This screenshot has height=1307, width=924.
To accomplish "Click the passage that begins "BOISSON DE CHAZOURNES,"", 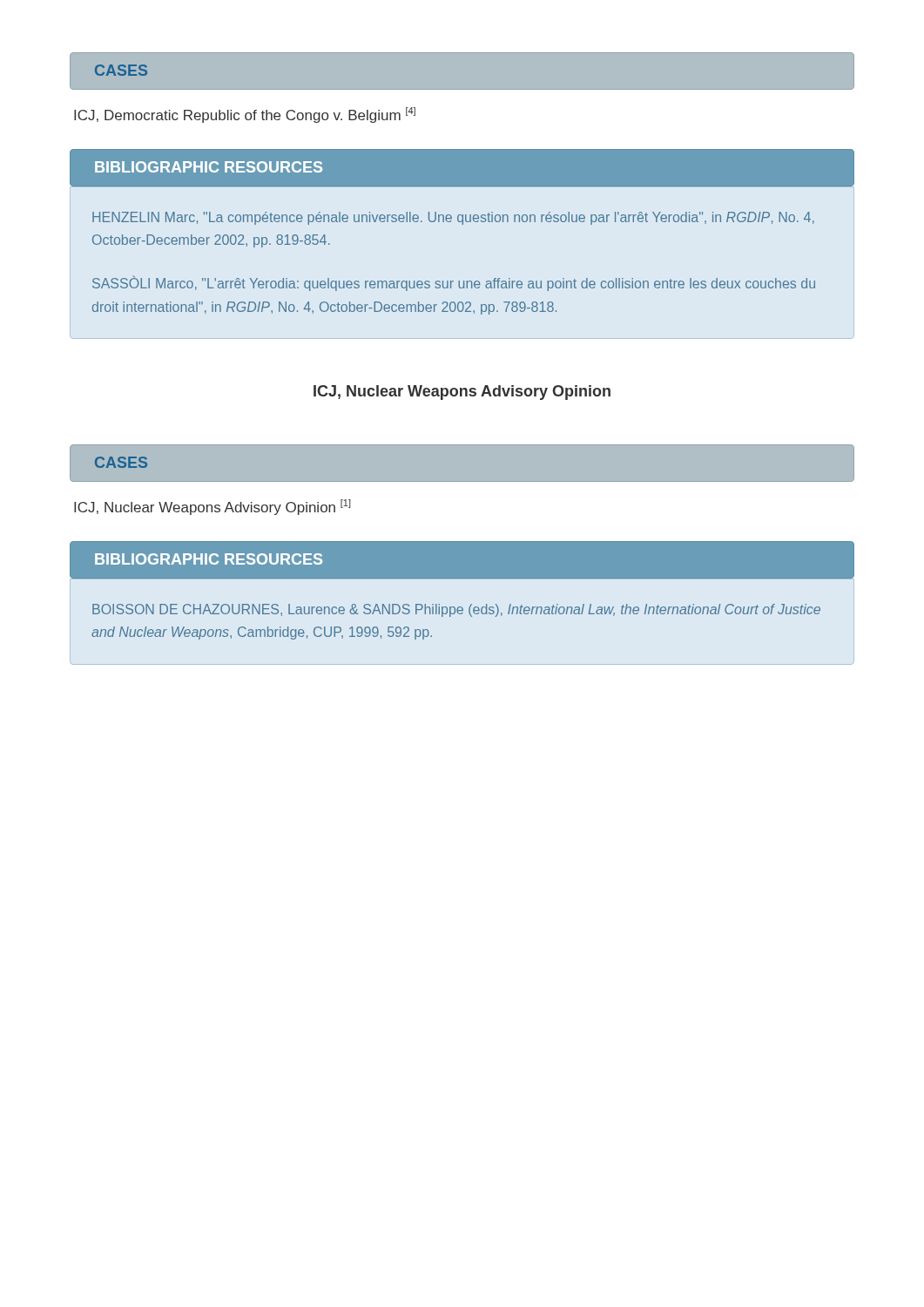I will pyautogui.click(x=456, y=621).
